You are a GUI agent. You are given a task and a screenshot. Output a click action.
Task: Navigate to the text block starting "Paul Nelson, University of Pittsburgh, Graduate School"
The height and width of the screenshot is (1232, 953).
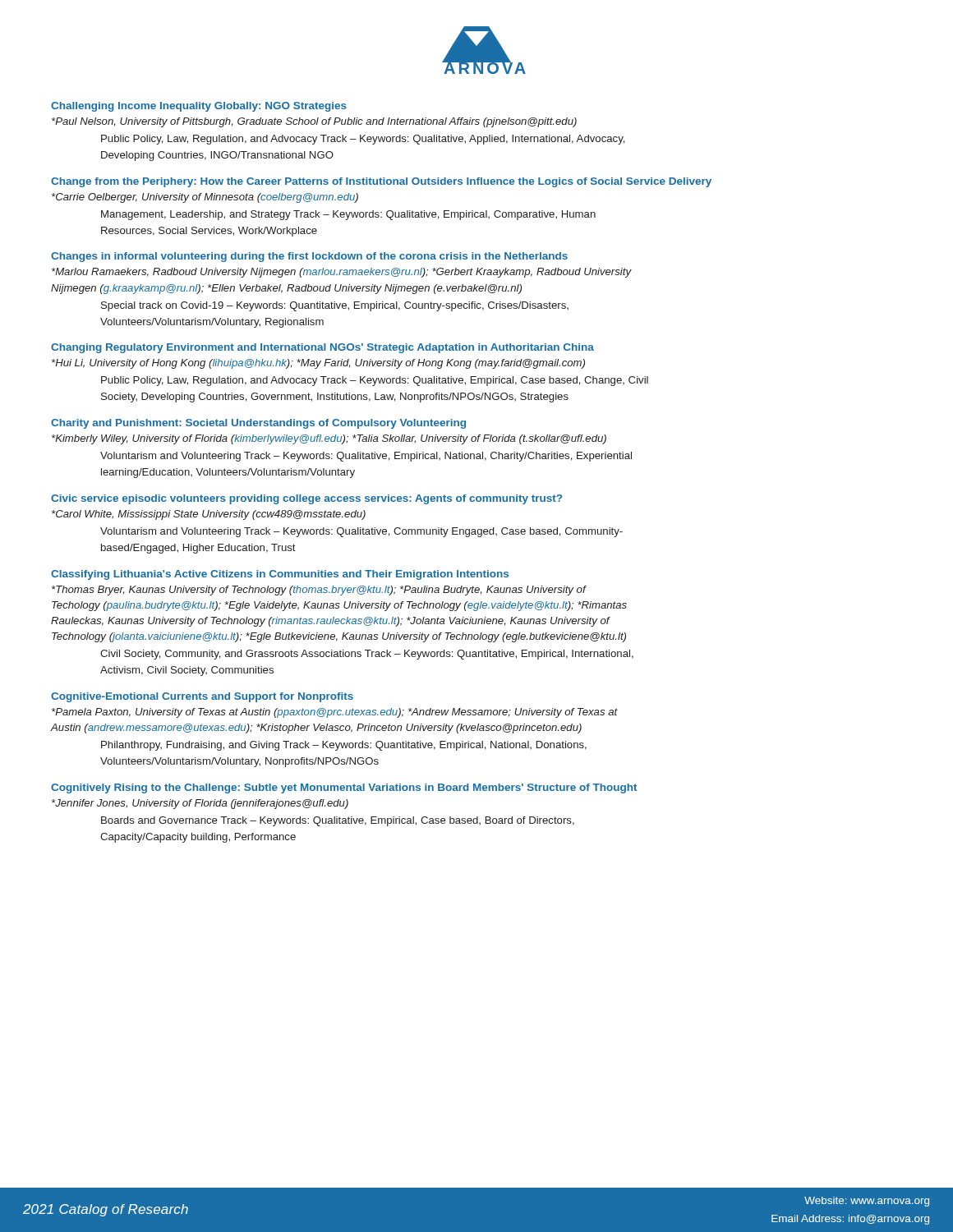pyautogui.click(x=476, y=138)
